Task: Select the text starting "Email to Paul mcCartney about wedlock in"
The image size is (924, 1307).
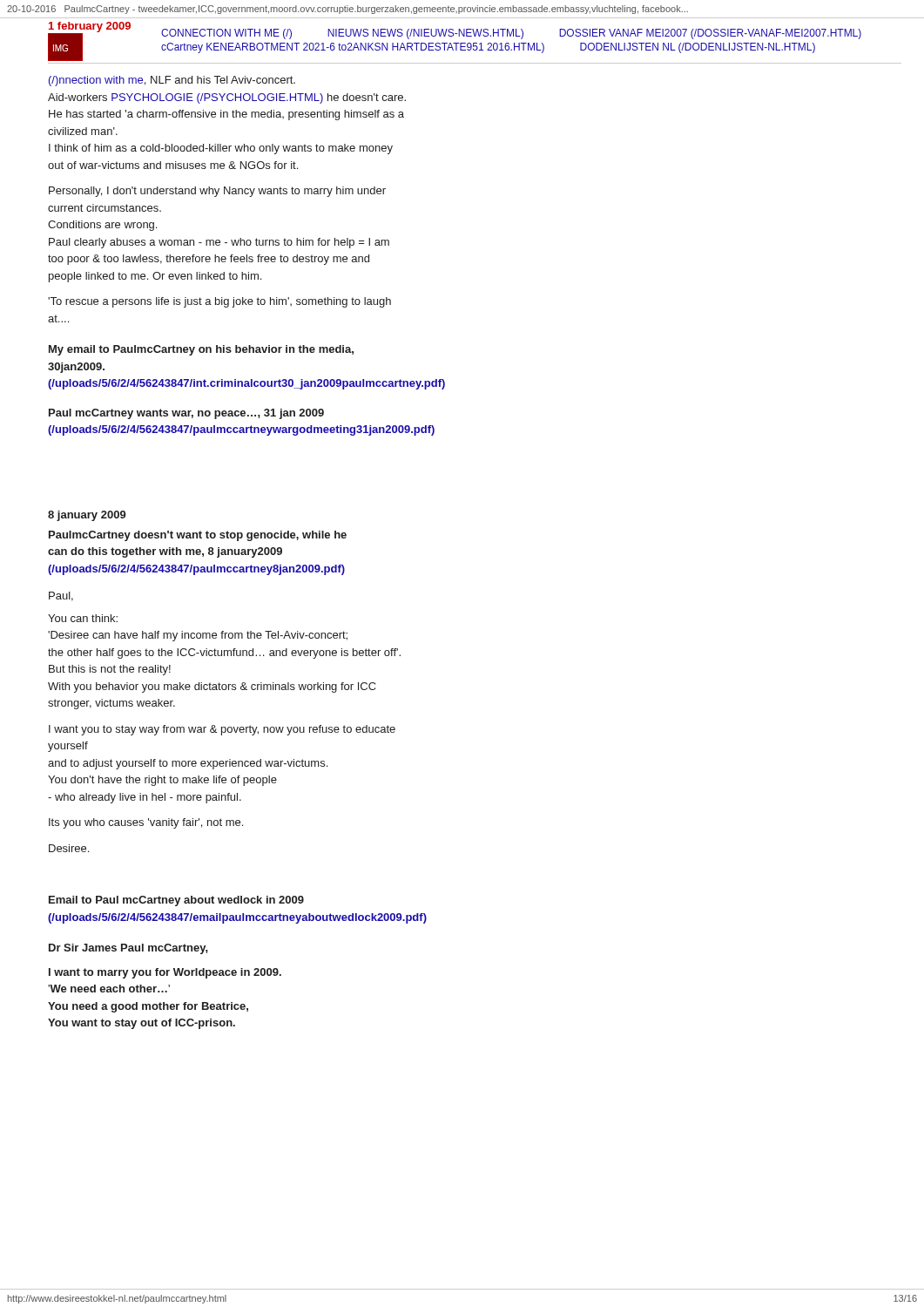Action: coord(237,908)
